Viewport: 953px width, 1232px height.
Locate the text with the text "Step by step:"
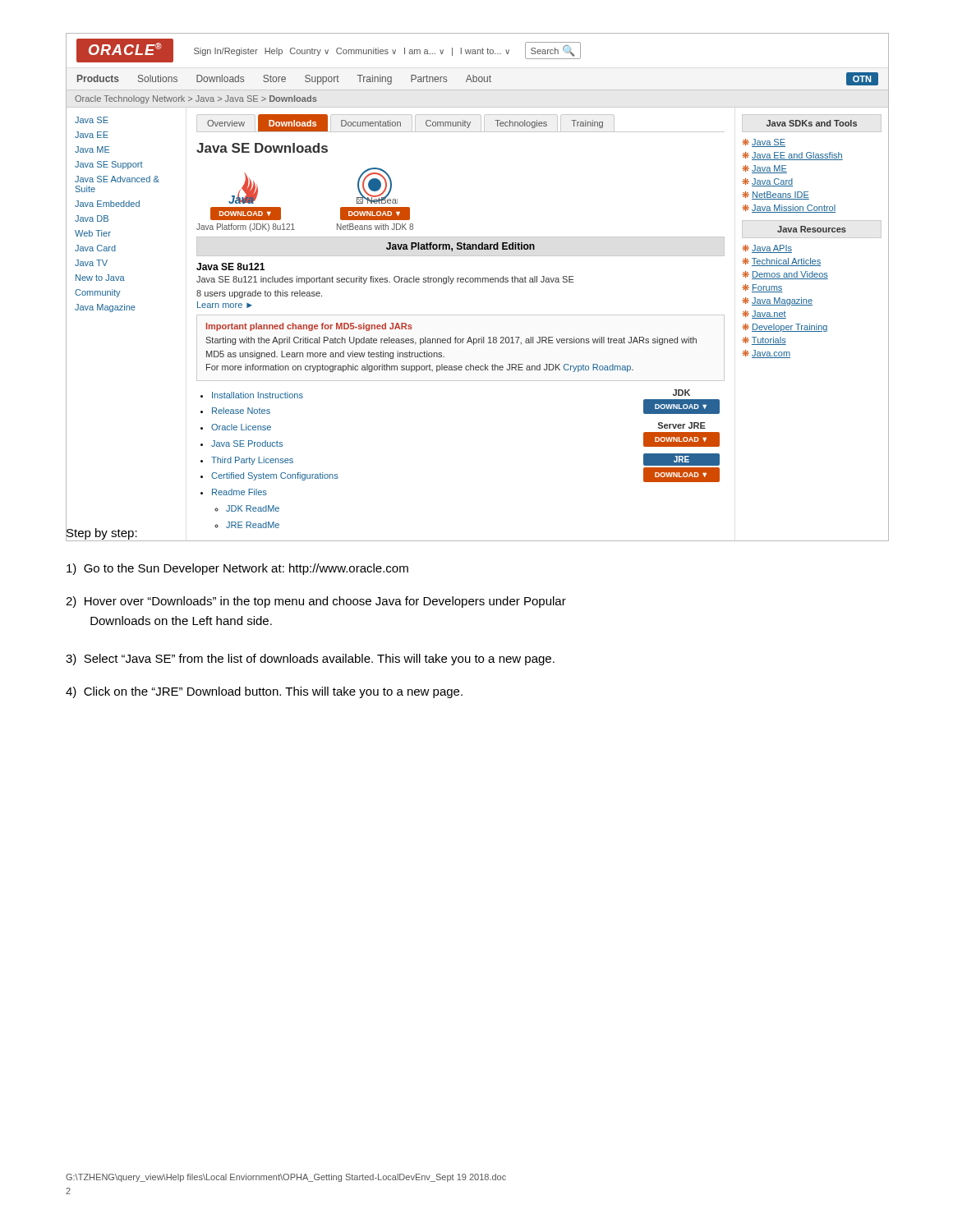click(x=102, y=533)
